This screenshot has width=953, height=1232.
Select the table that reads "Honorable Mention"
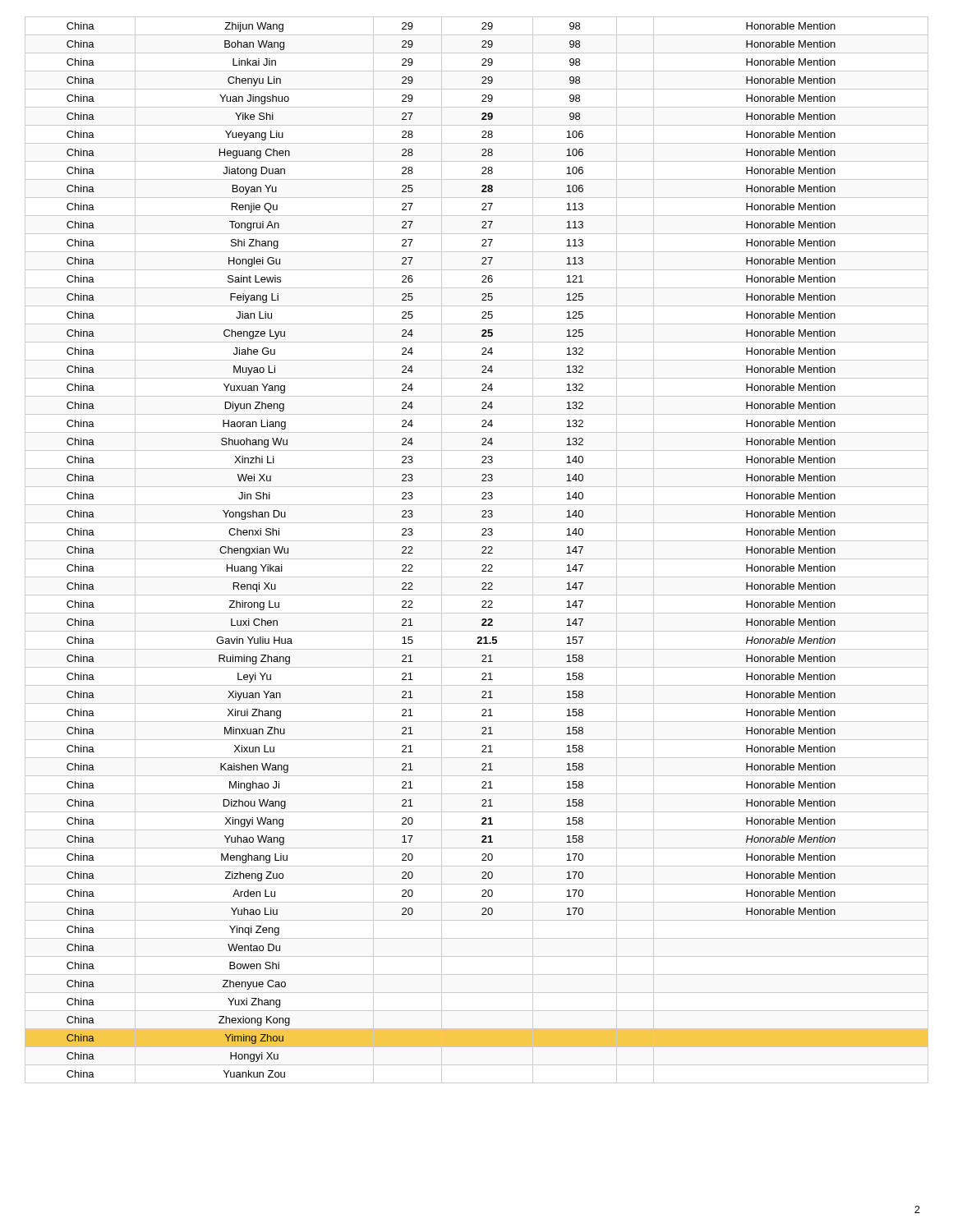476,550
